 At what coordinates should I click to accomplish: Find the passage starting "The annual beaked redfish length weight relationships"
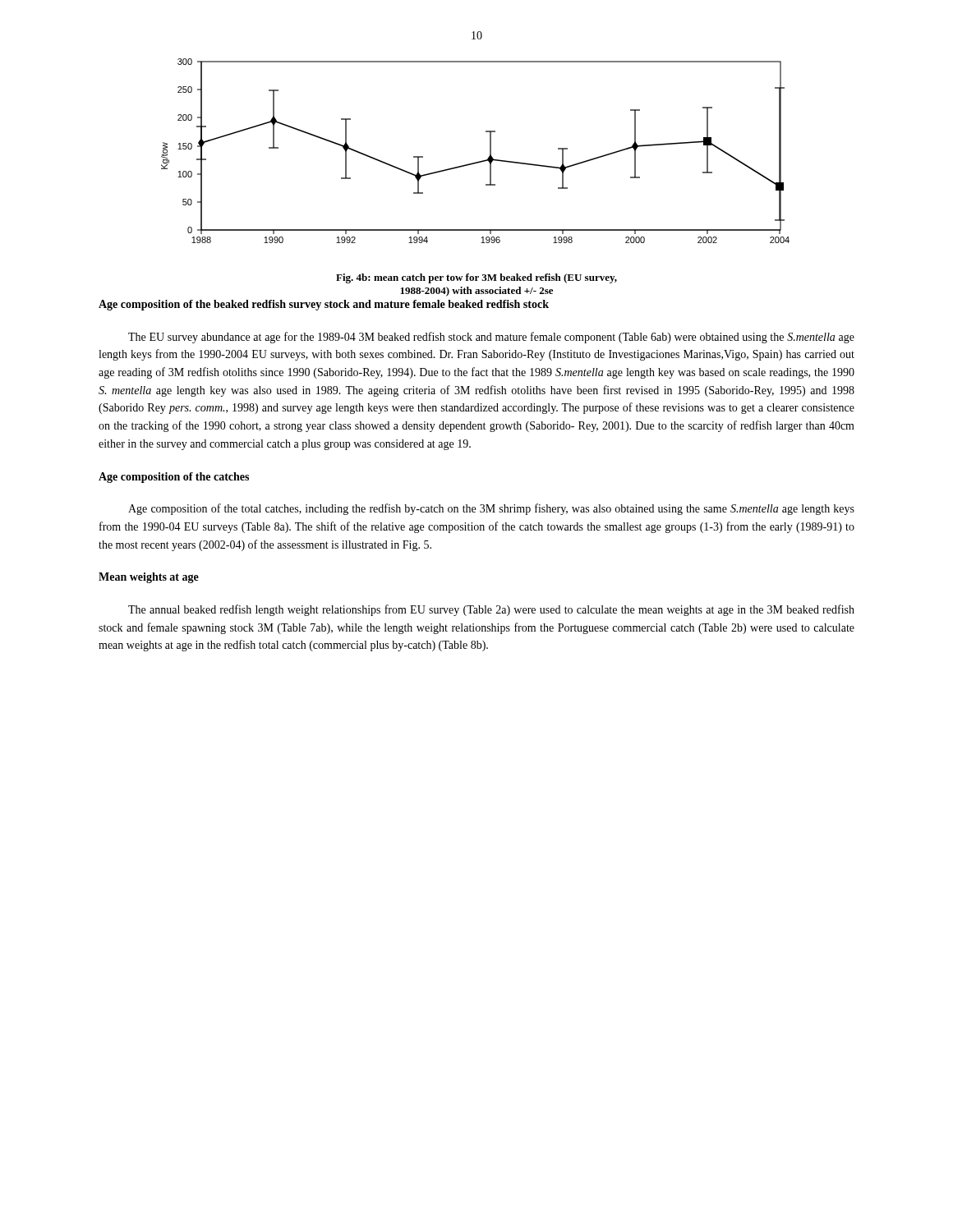click(x=476, y=628)
